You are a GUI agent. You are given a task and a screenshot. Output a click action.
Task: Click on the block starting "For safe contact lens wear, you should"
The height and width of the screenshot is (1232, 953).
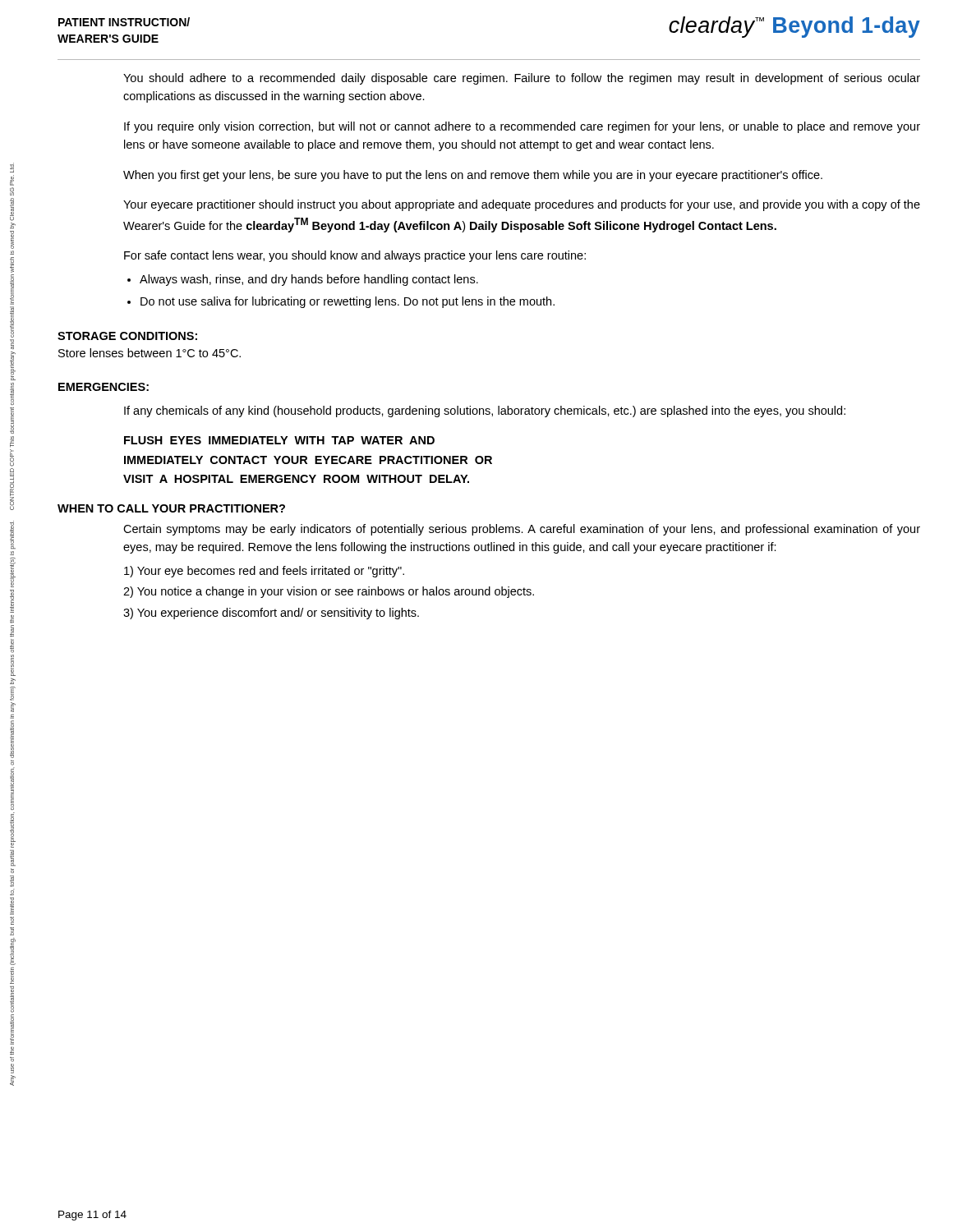(x=355, y=256)
